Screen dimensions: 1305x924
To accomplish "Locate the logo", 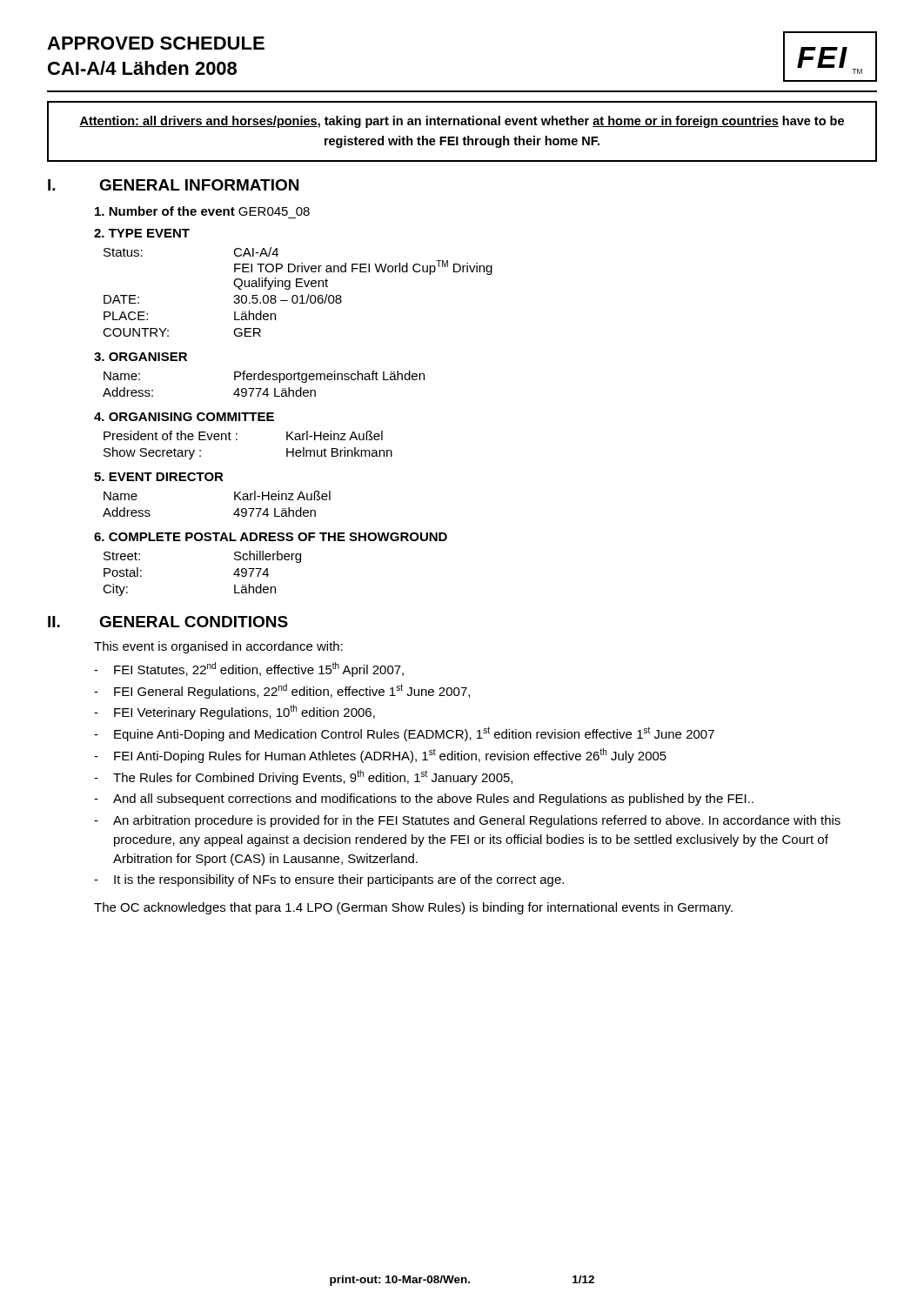I will [830, 57].
